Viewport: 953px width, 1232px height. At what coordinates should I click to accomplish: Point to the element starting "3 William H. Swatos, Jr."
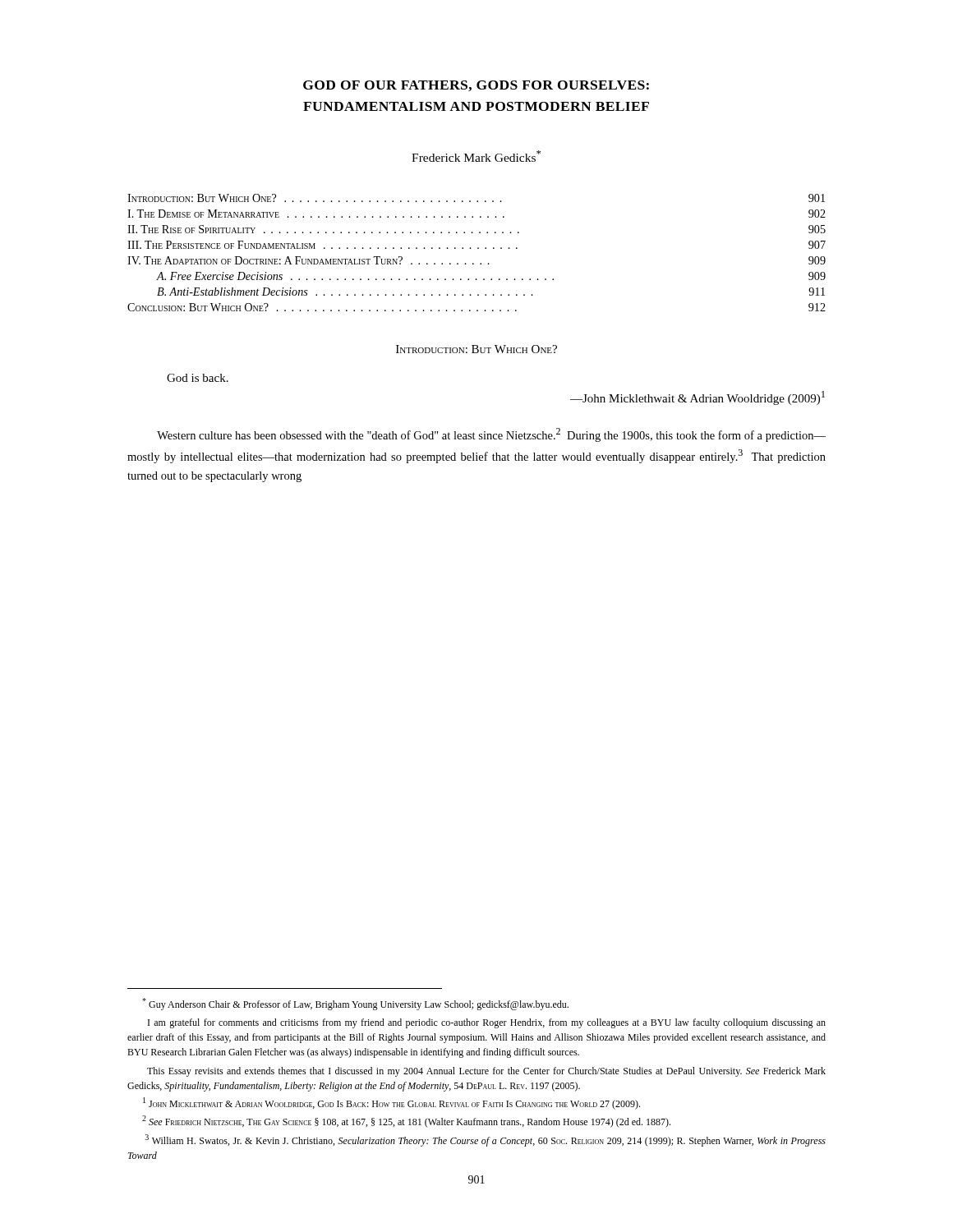coord(476,1147)
